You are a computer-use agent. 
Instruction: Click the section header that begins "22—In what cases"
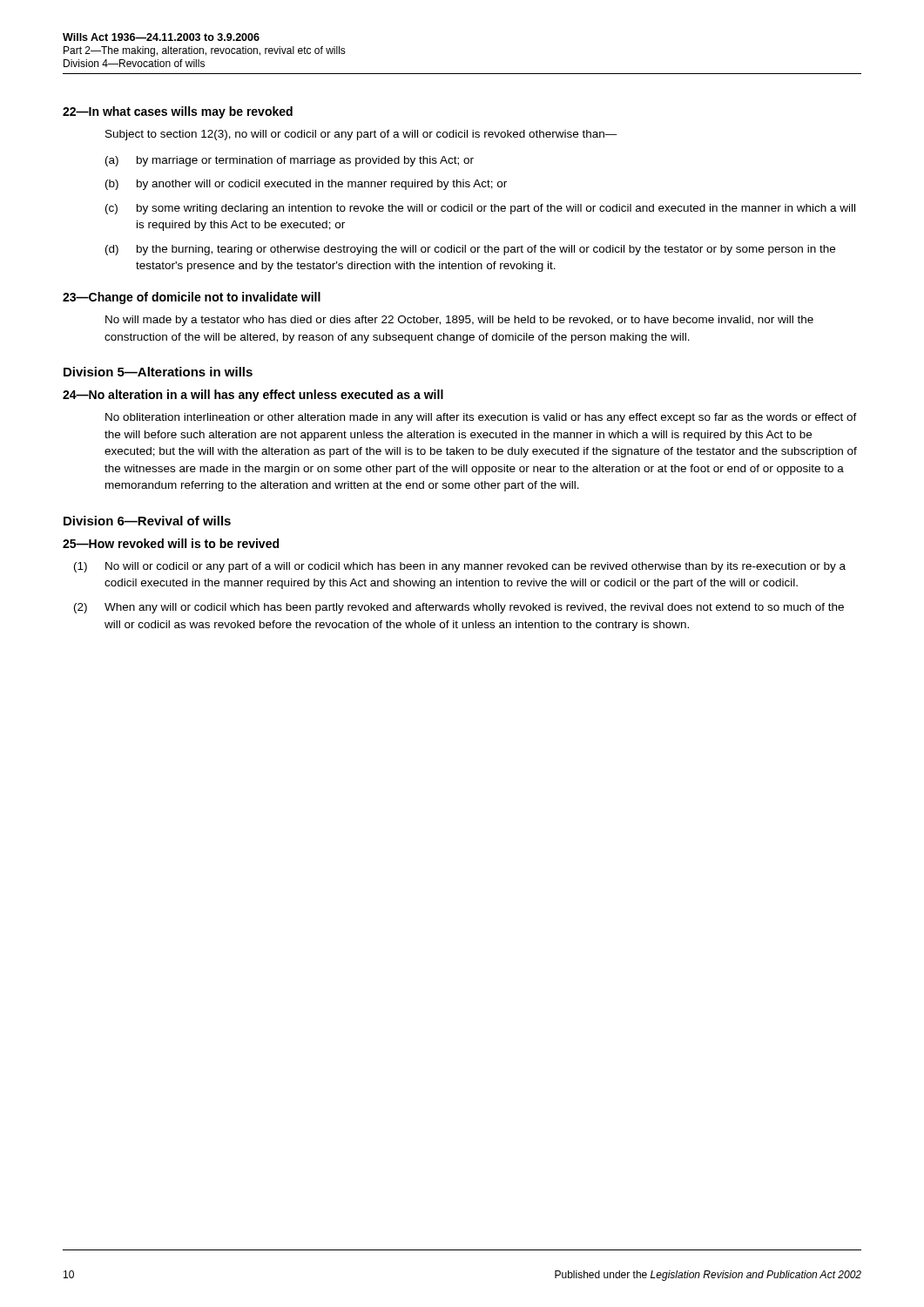click(178, 112)
